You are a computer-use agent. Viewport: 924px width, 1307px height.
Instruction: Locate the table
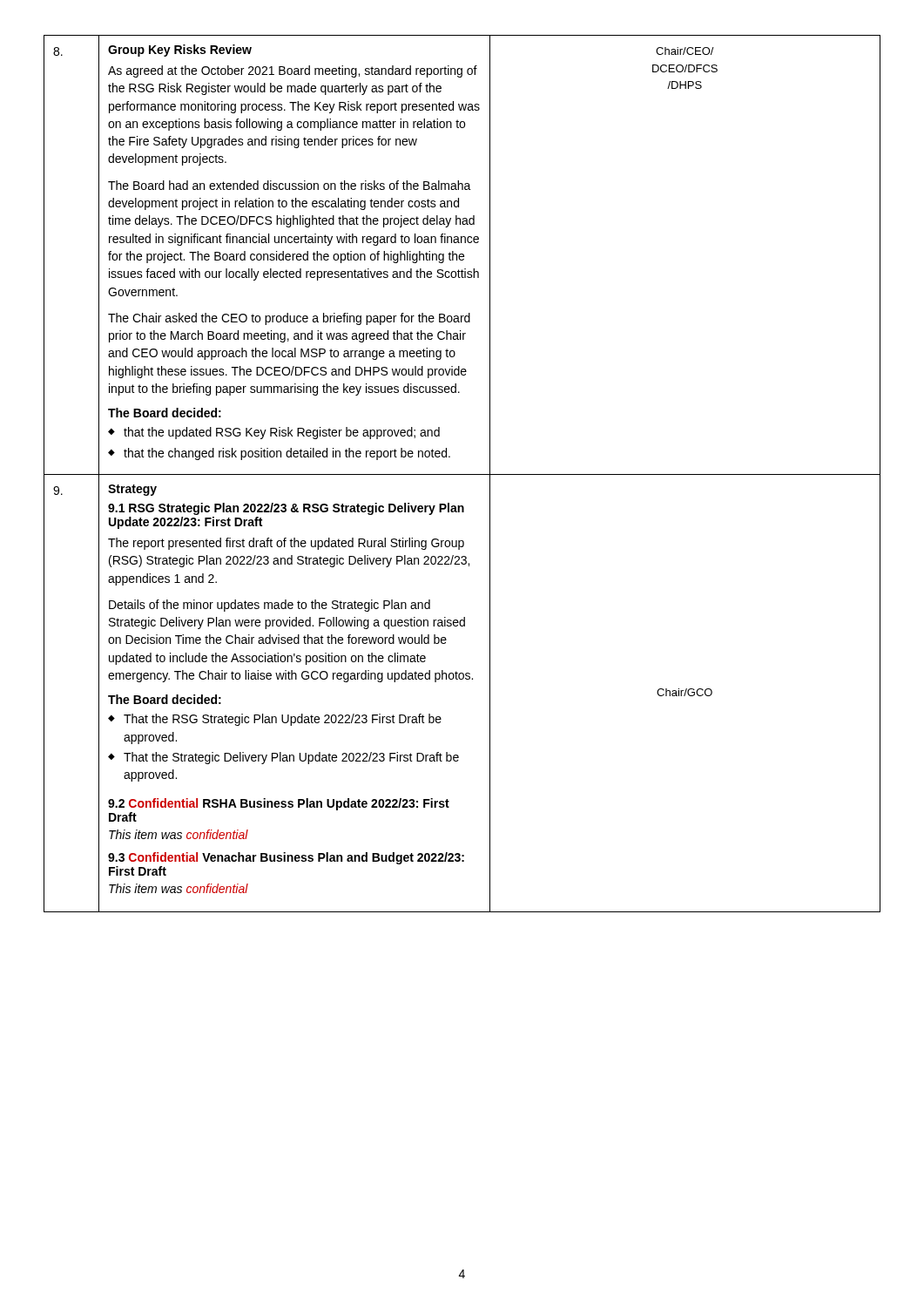tap(462, 473)
